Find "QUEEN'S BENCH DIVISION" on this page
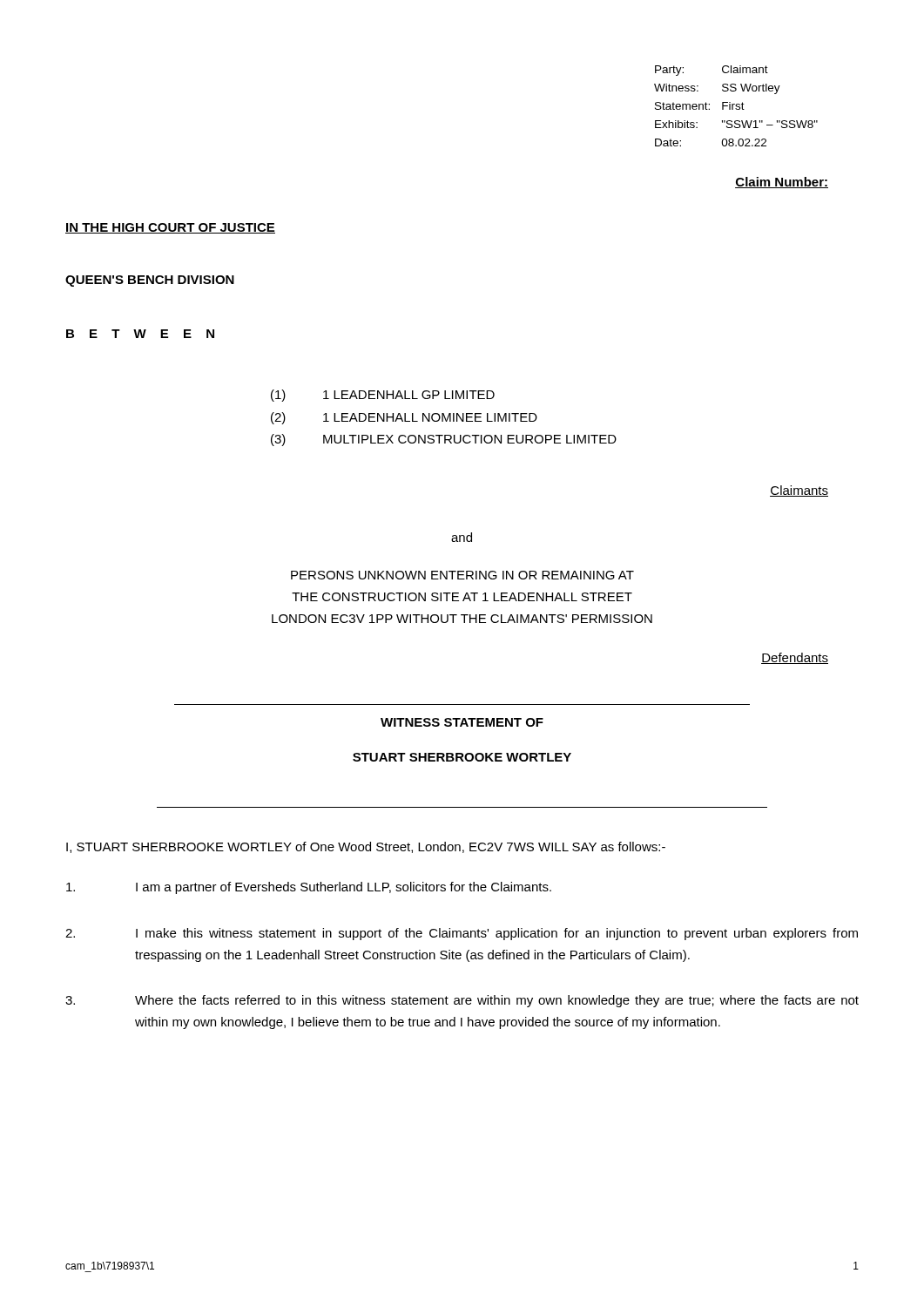This screenshot has width=924, height=1307. coord(150,279)
